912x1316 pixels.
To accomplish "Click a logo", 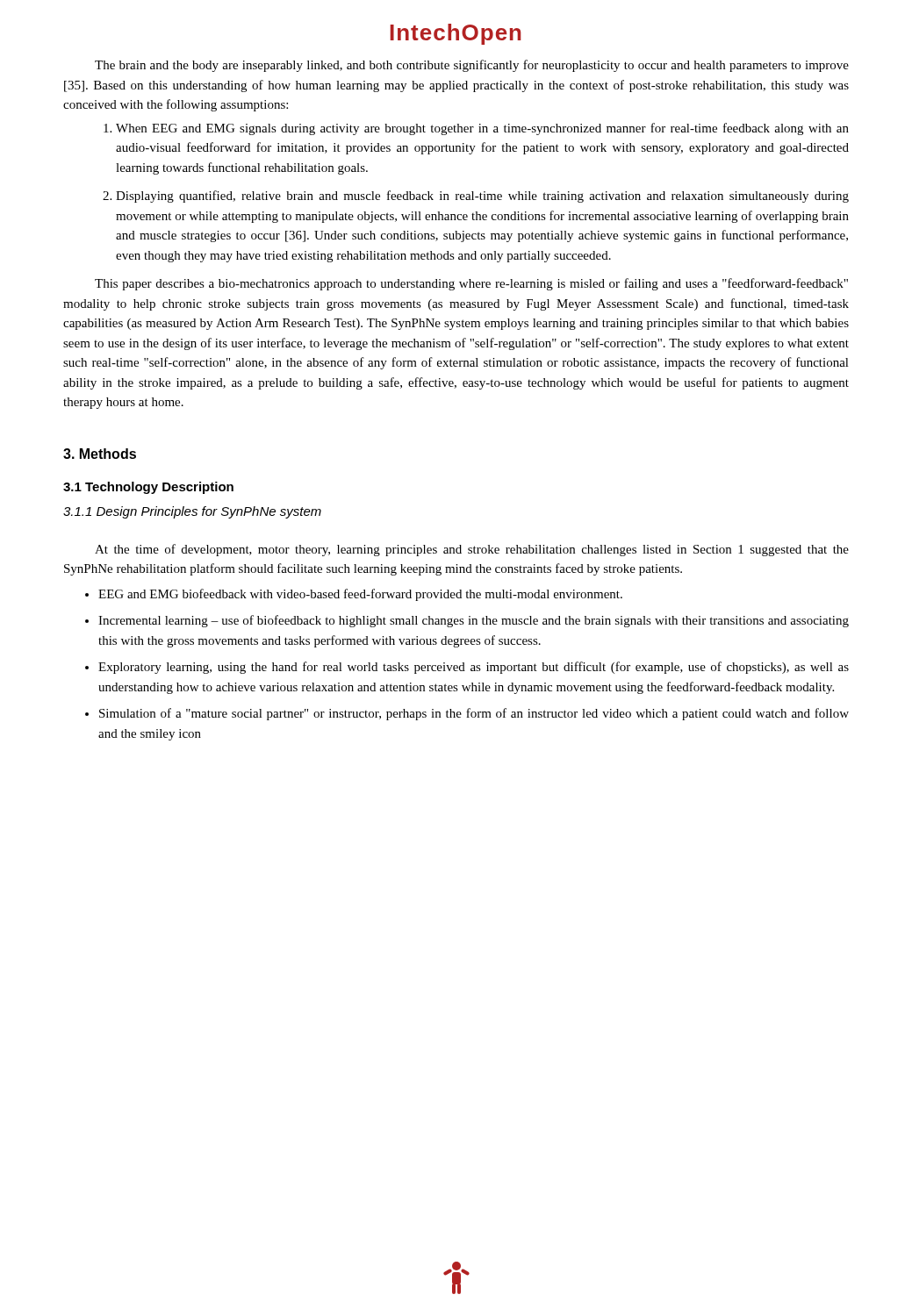I will click(x=456, y=1279).
